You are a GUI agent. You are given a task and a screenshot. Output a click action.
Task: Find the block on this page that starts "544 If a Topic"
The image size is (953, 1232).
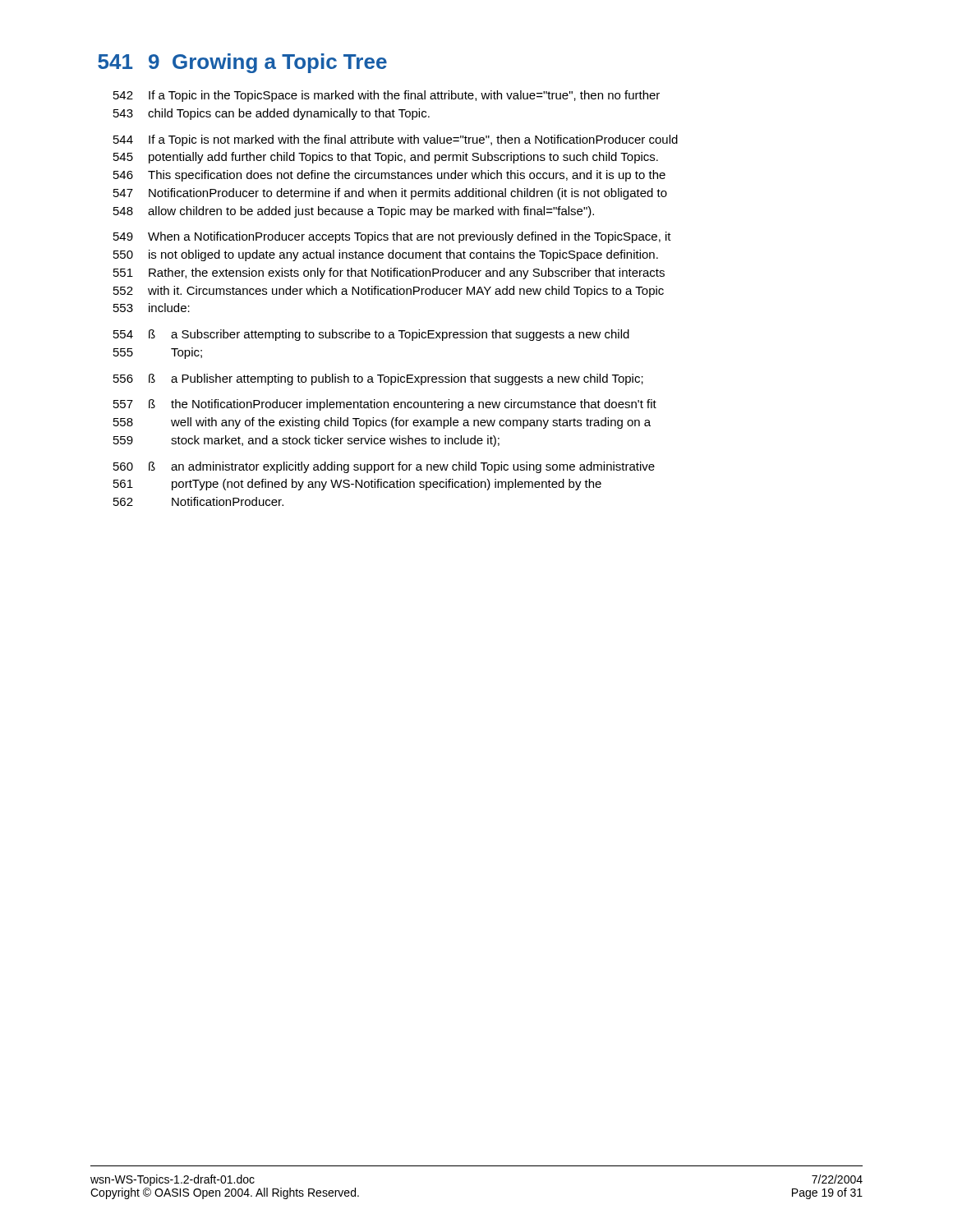pos(476,175)
